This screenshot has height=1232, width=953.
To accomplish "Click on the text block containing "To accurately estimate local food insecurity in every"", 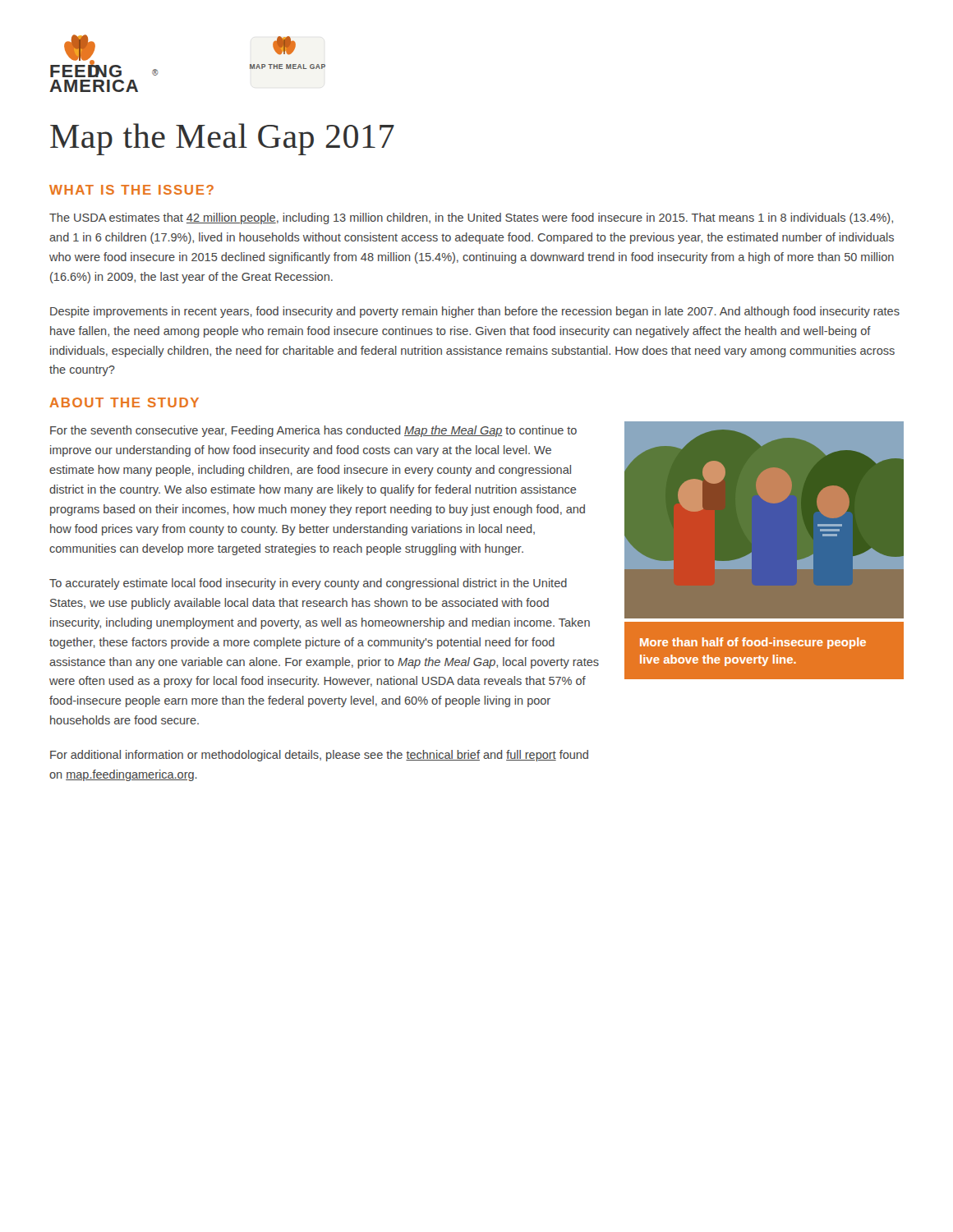I will tap(324, 653).
